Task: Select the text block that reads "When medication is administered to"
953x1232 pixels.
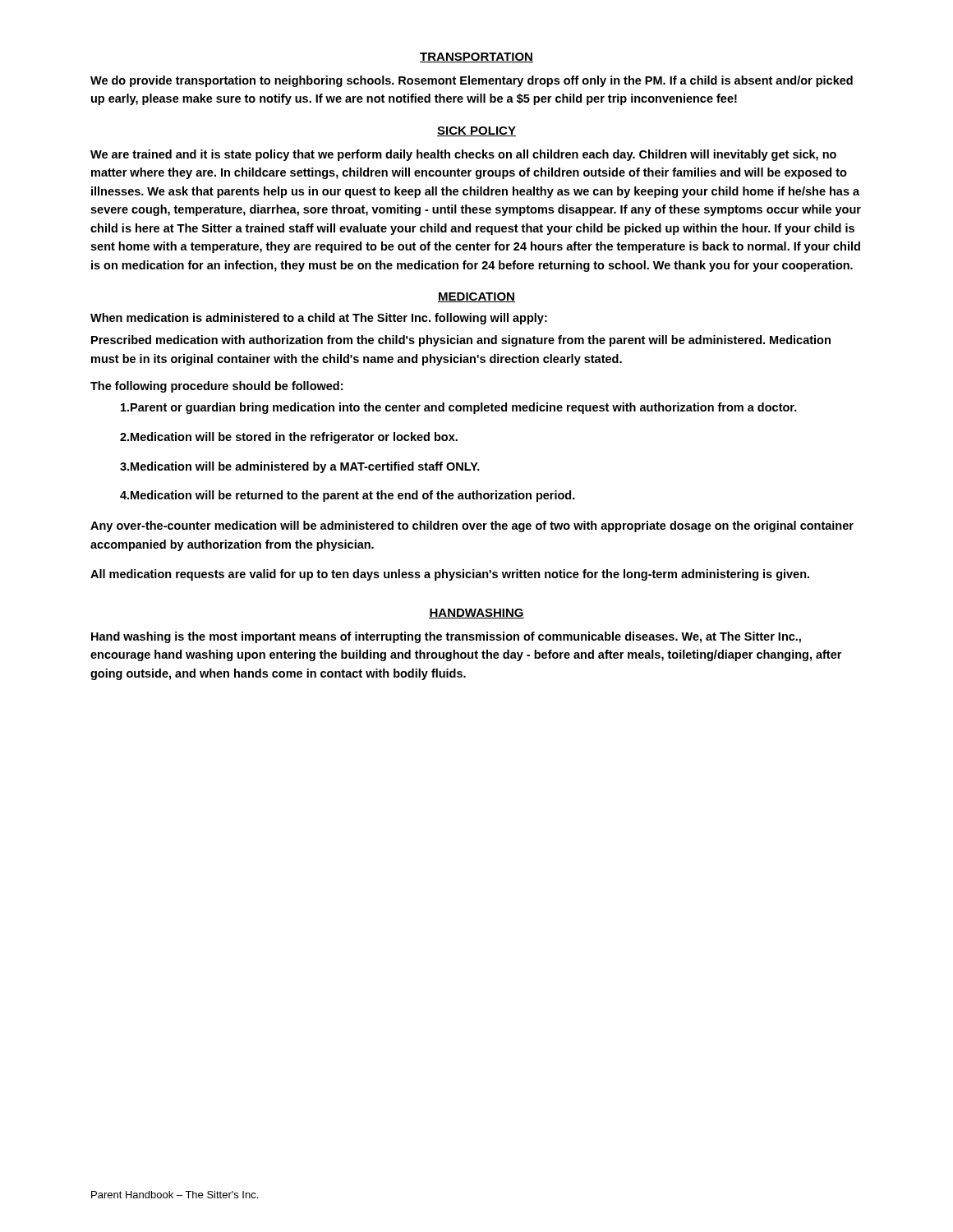Action: pos(319,318)
